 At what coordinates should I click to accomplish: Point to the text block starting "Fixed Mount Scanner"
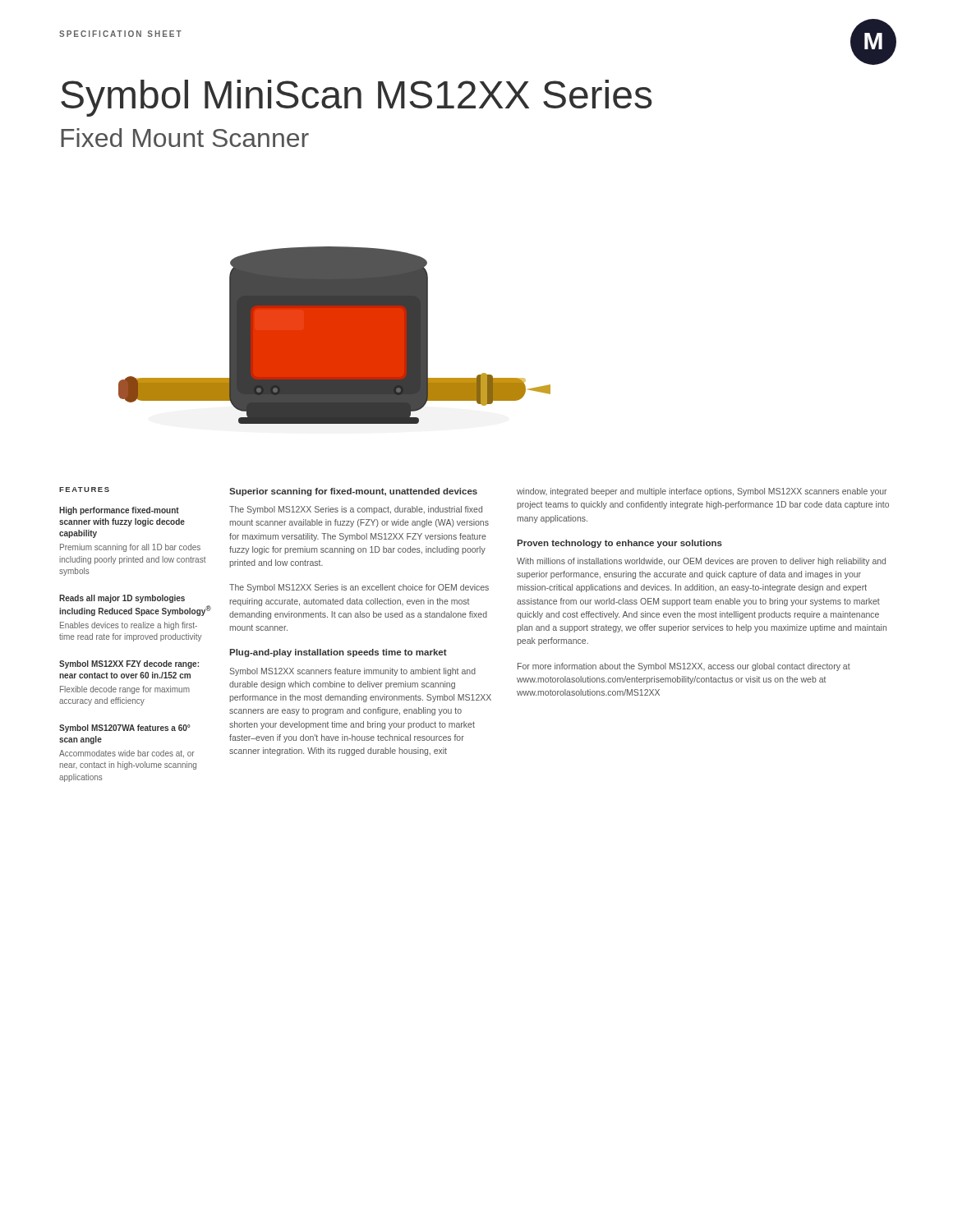click(x=184, y=138)
